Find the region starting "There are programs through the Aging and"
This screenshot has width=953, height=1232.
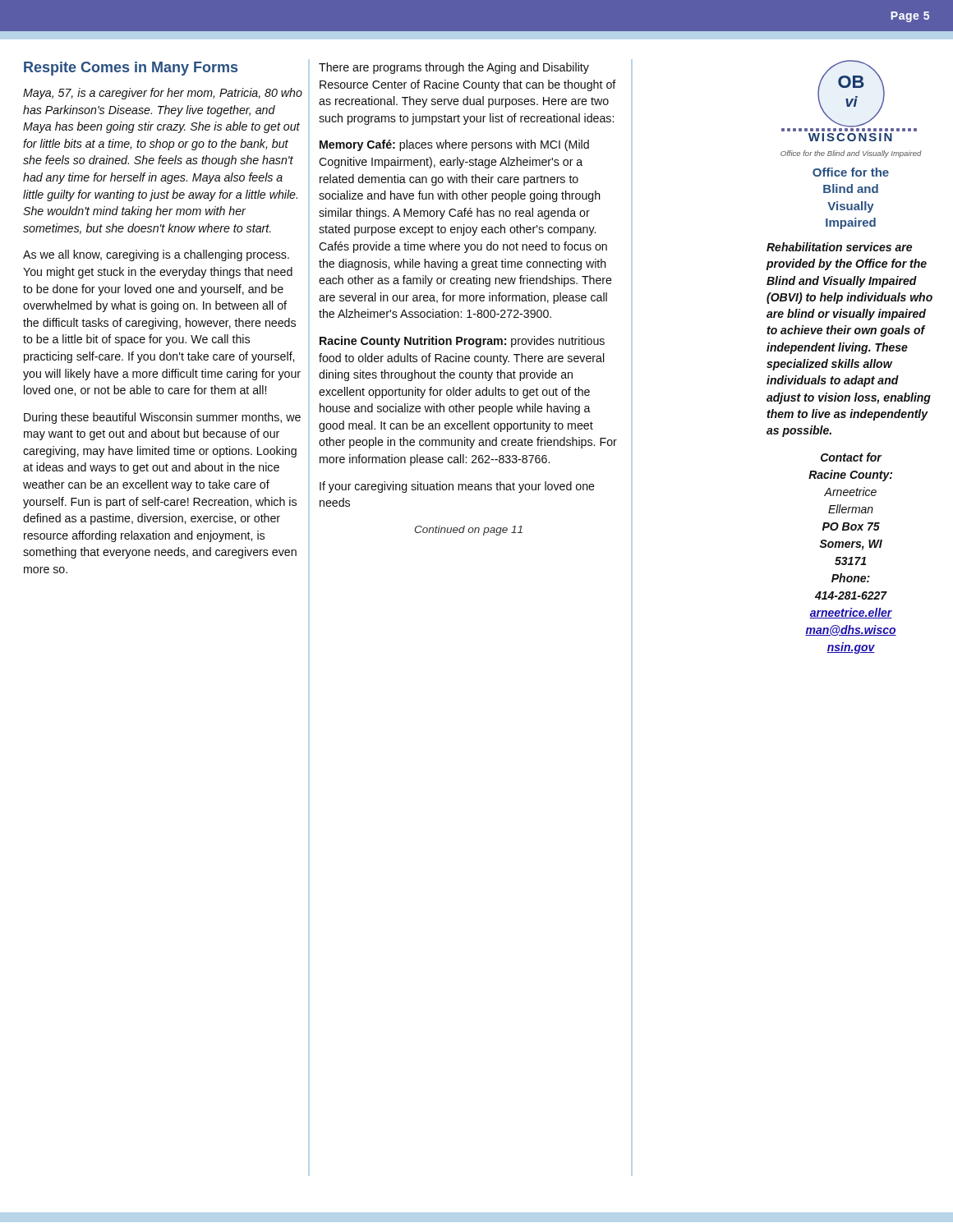point(467,93)
